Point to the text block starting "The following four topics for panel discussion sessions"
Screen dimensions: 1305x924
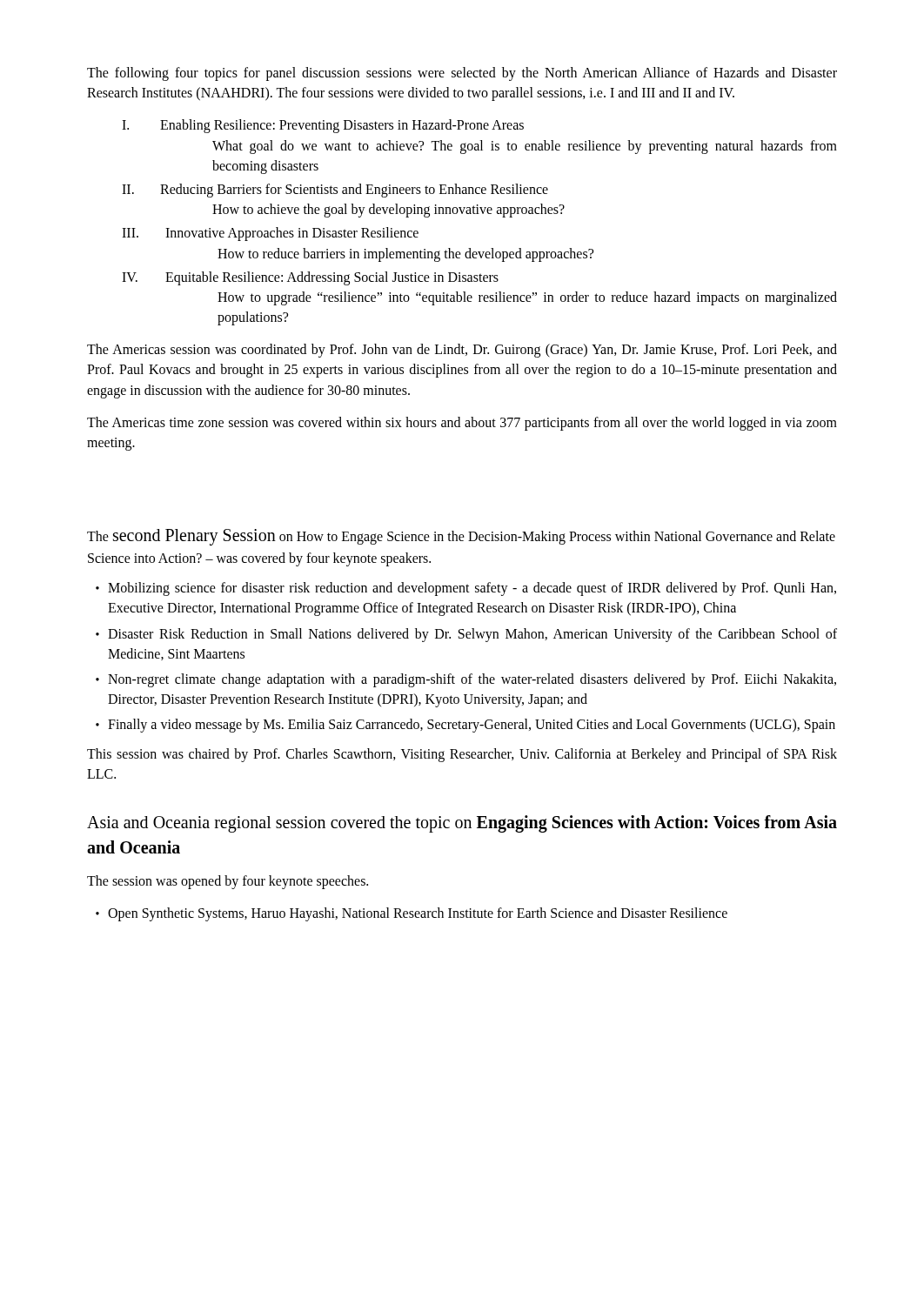(462, 83)
